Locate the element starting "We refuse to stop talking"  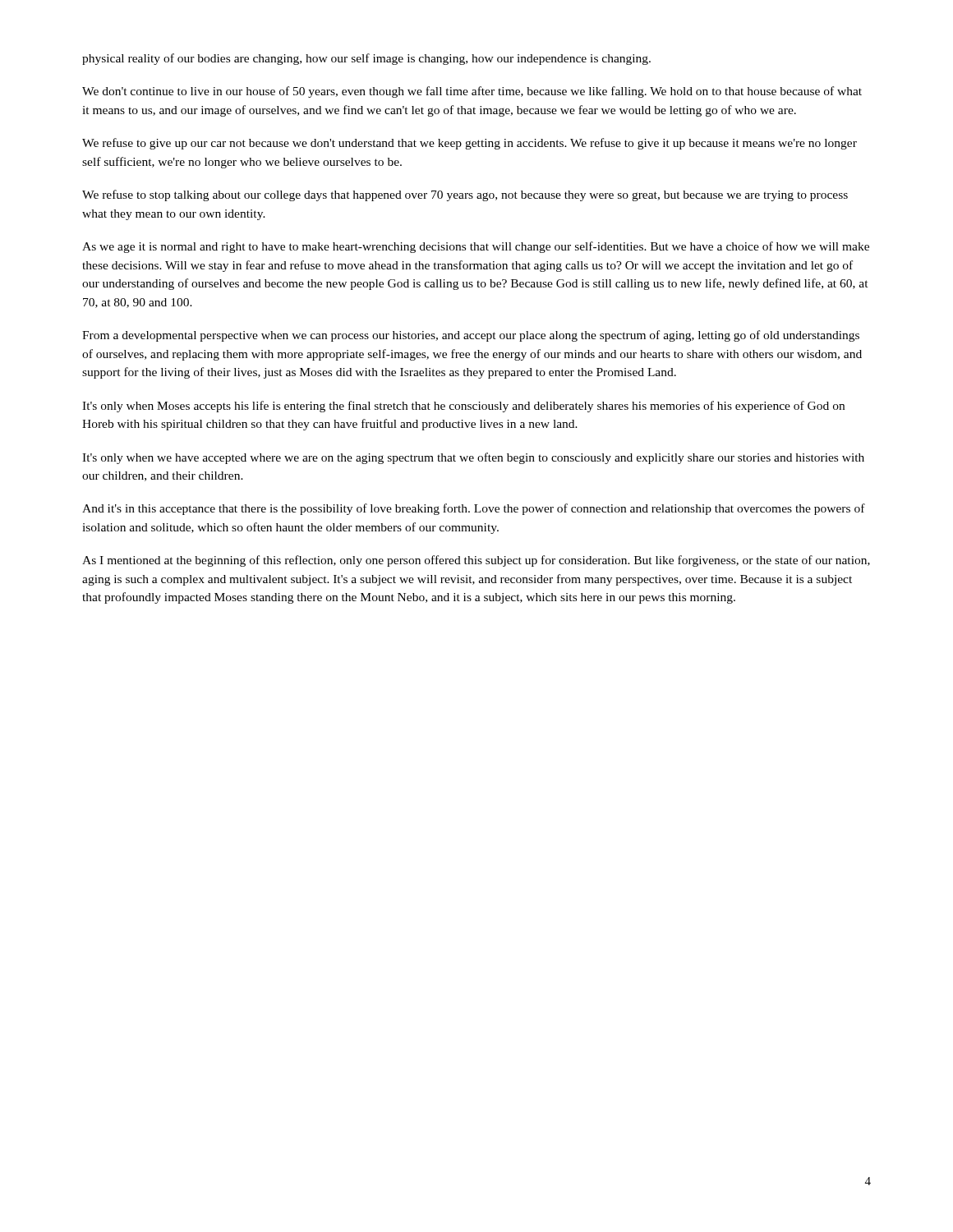(x=465, y=204)
